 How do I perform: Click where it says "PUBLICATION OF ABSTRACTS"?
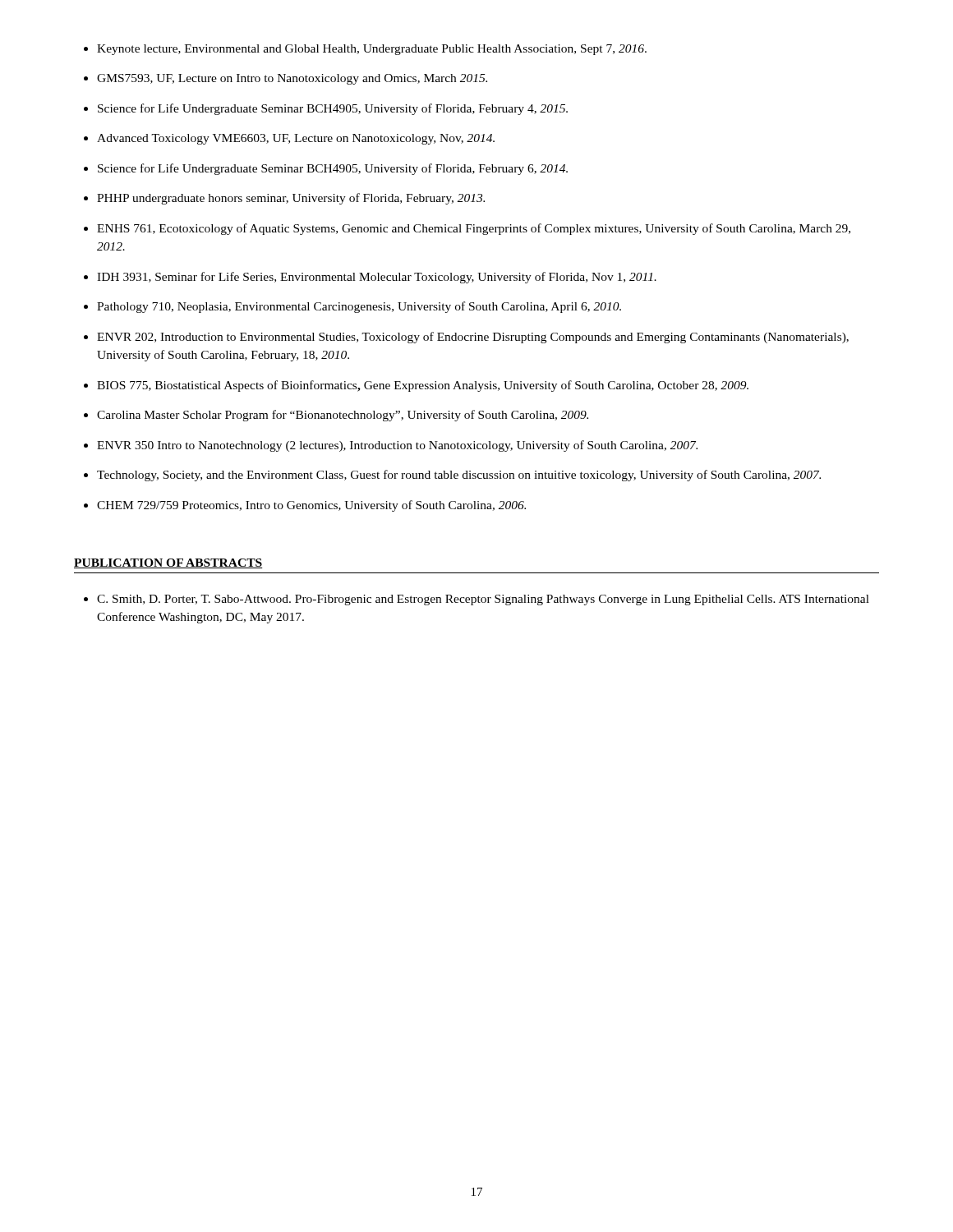point(168,562)
